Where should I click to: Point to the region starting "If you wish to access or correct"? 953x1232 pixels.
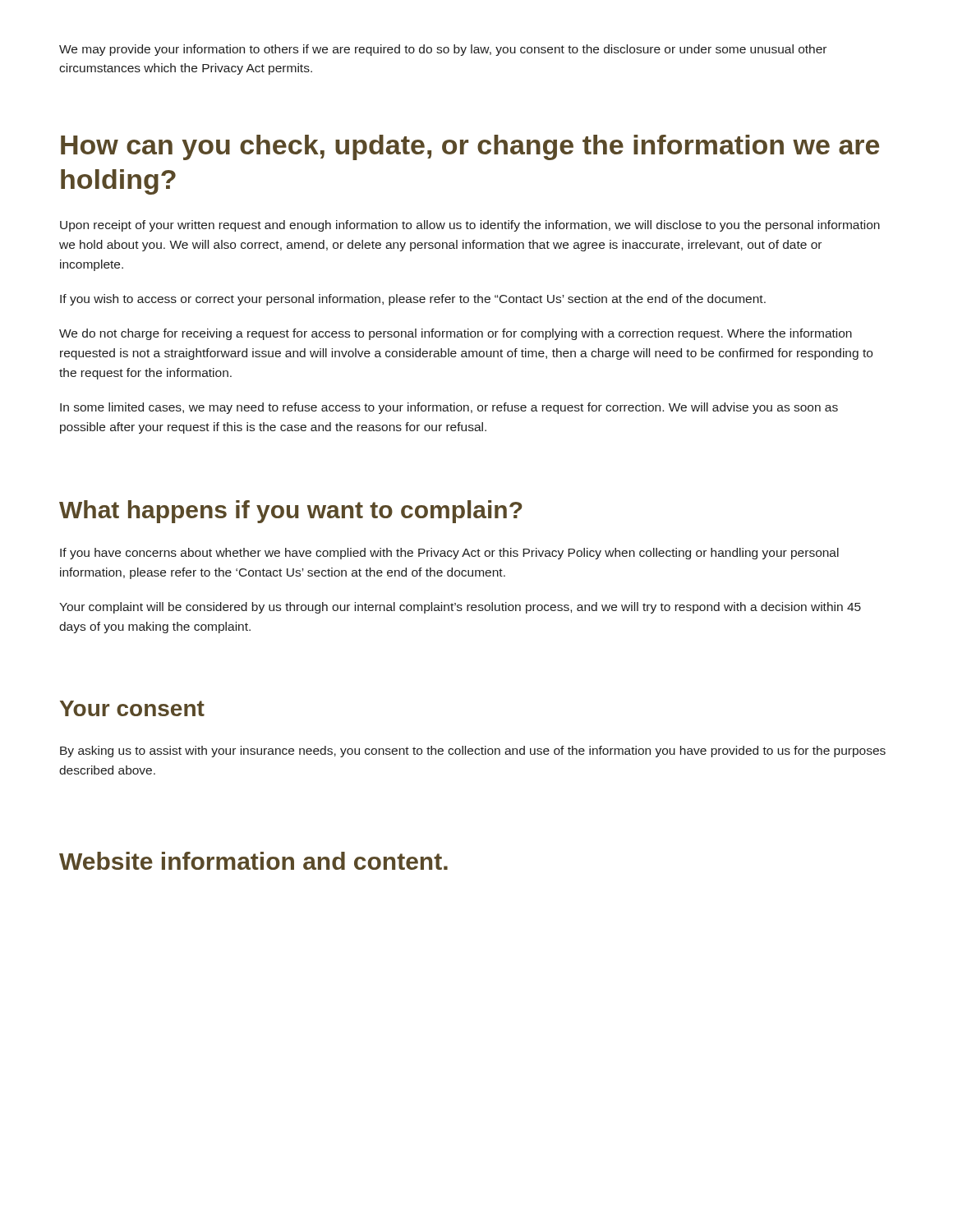[413, 298]
